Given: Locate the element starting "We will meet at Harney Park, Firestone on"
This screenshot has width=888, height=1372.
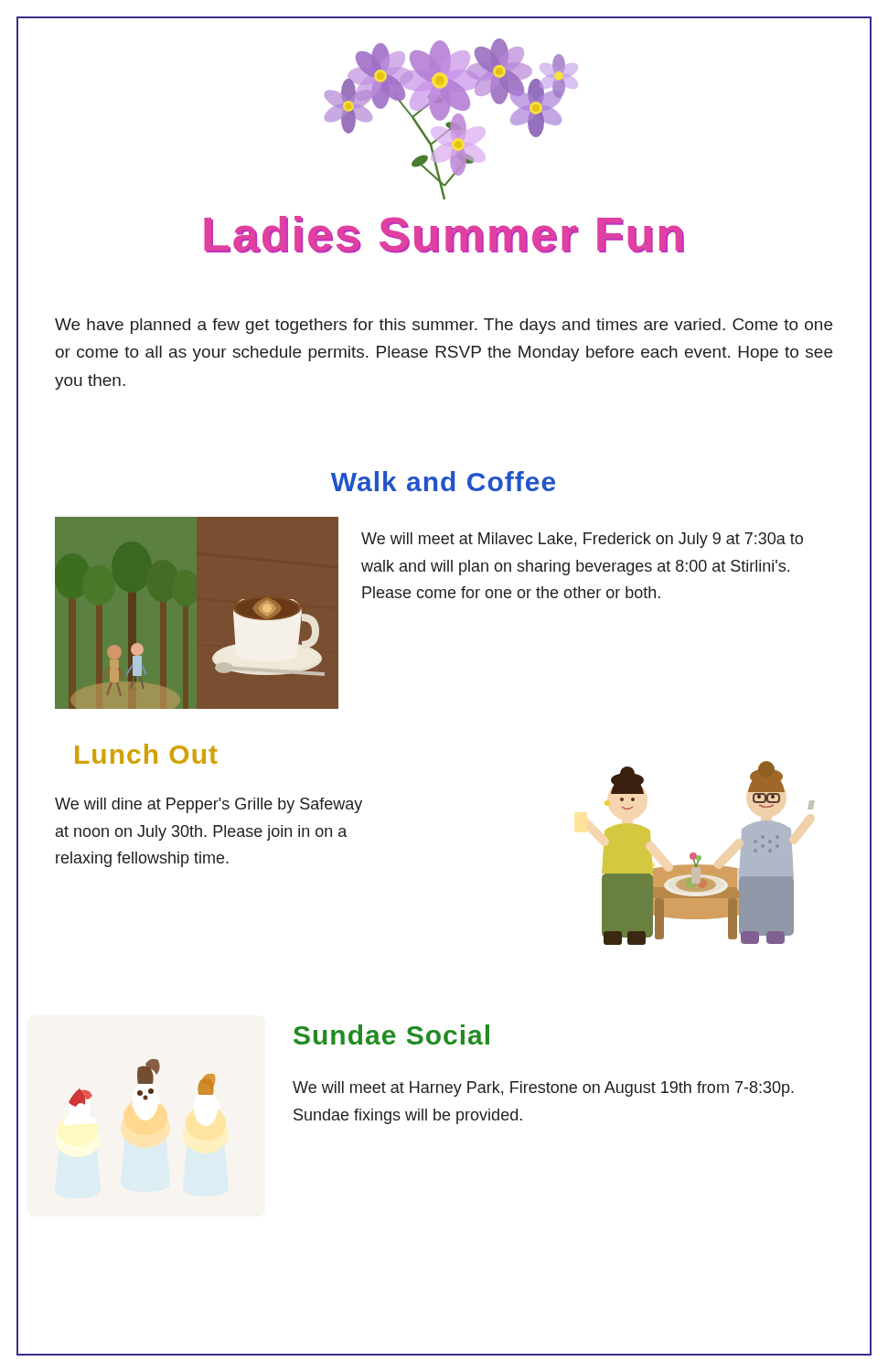Looking at the screenshot, I should pyautogui.click(x=544, y=1101).
